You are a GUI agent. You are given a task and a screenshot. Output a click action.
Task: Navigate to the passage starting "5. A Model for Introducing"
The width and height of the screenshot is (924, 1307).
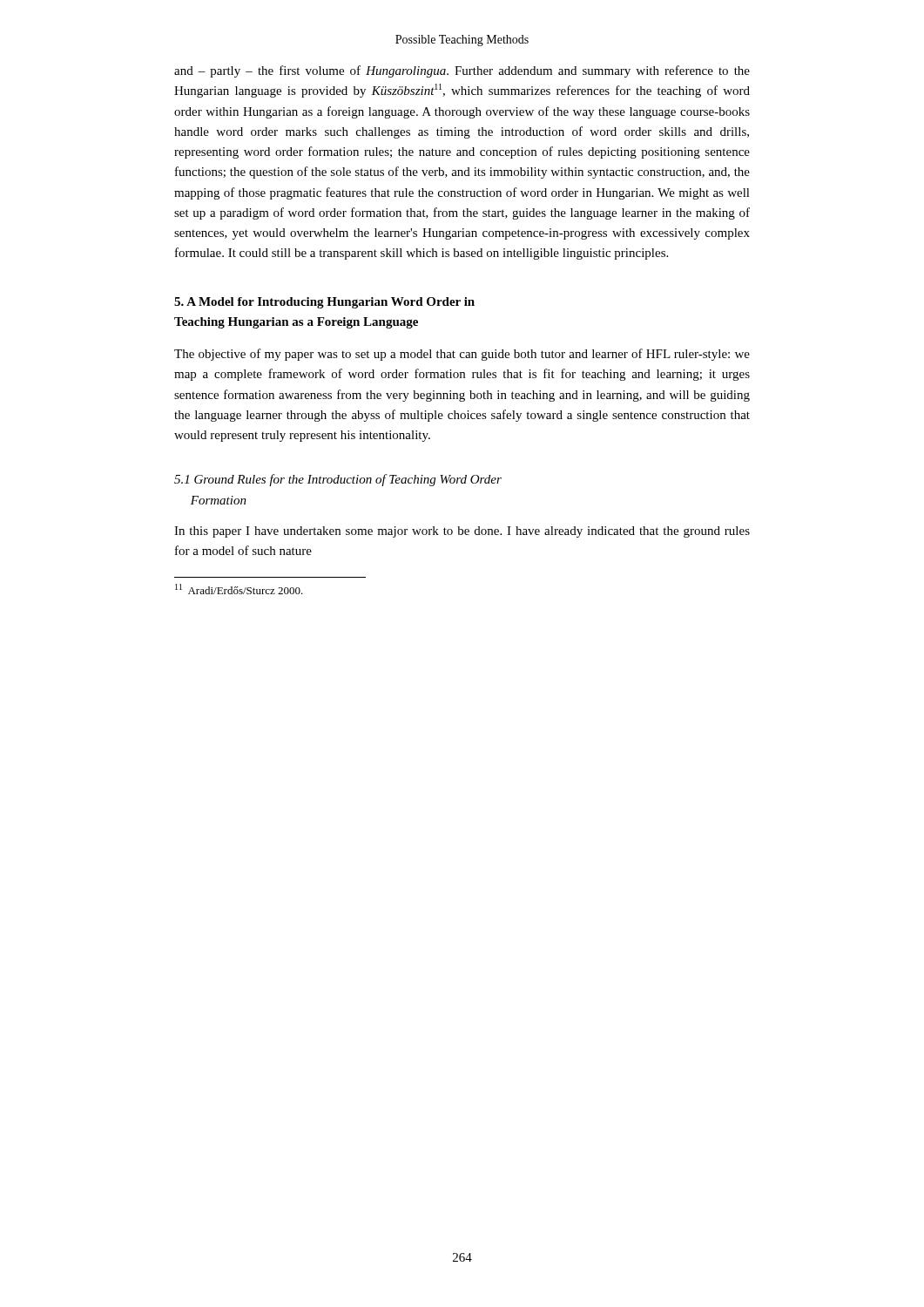pos(325,311)
